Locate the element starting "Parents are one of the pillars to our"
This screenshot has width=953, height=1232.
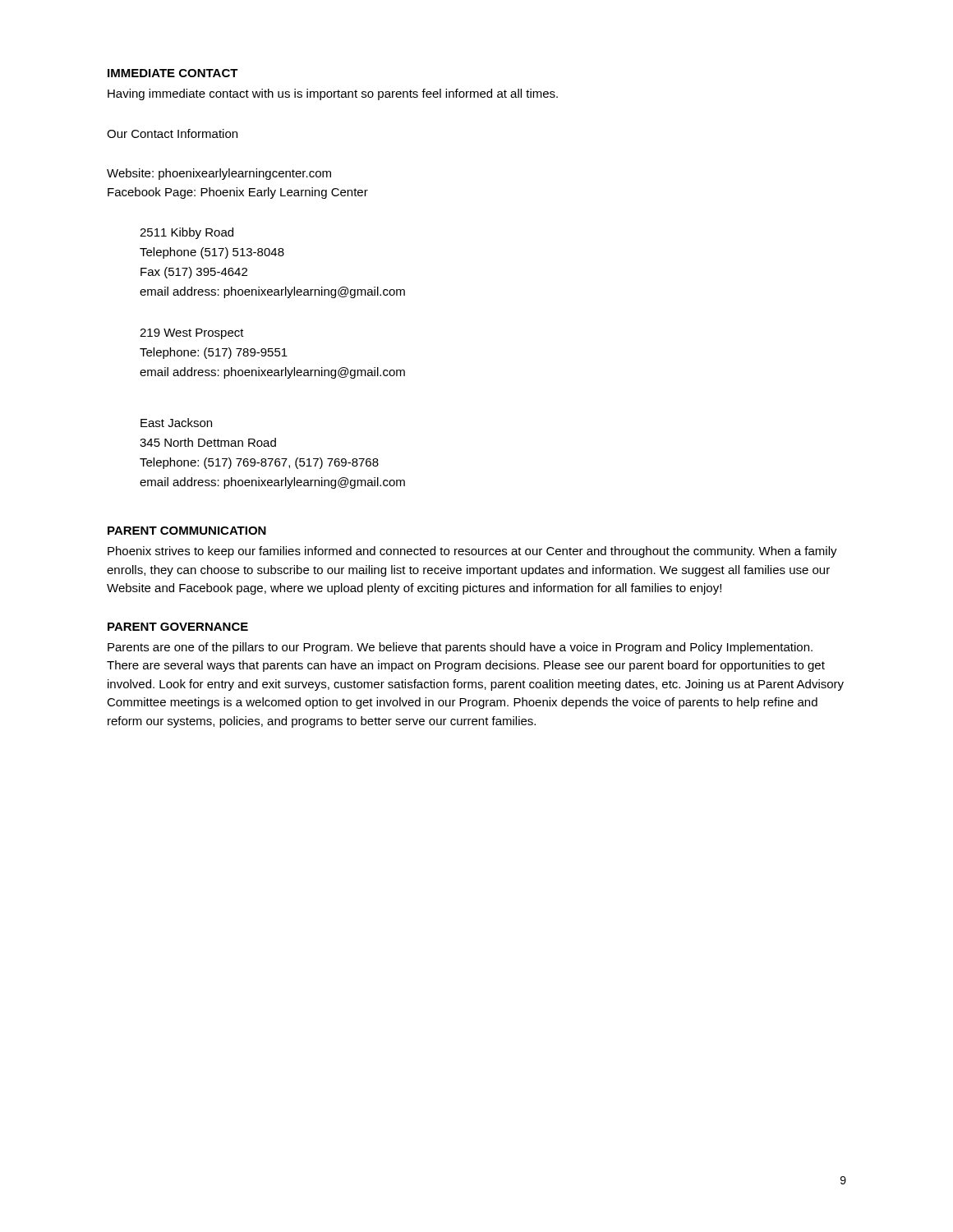[475, 683]
